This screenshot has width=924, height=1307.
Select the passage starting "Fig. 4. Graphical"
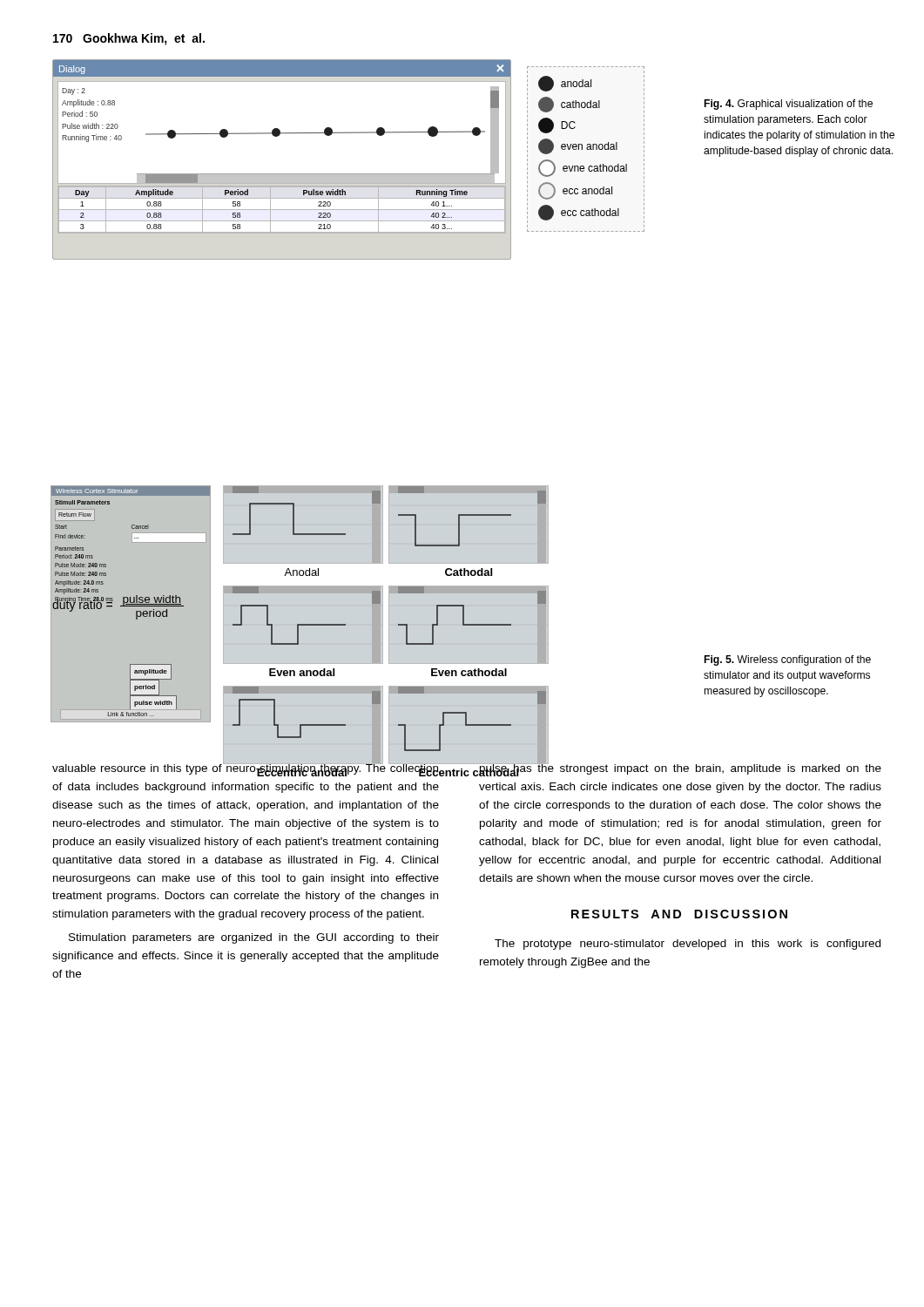pos(799,127)
